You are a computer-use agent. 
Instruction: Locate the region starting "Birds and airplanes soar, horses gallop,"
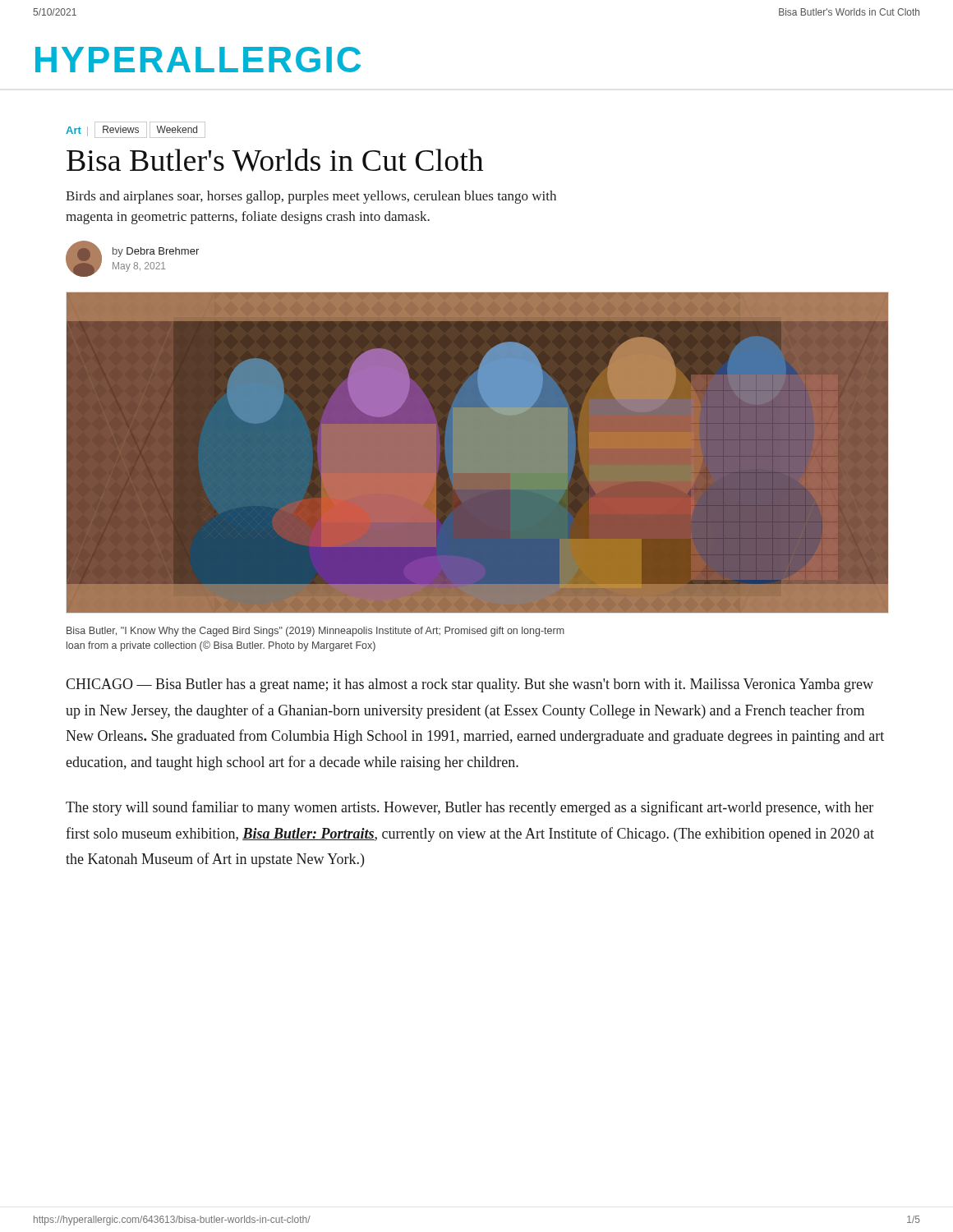(x=311, y=206)
